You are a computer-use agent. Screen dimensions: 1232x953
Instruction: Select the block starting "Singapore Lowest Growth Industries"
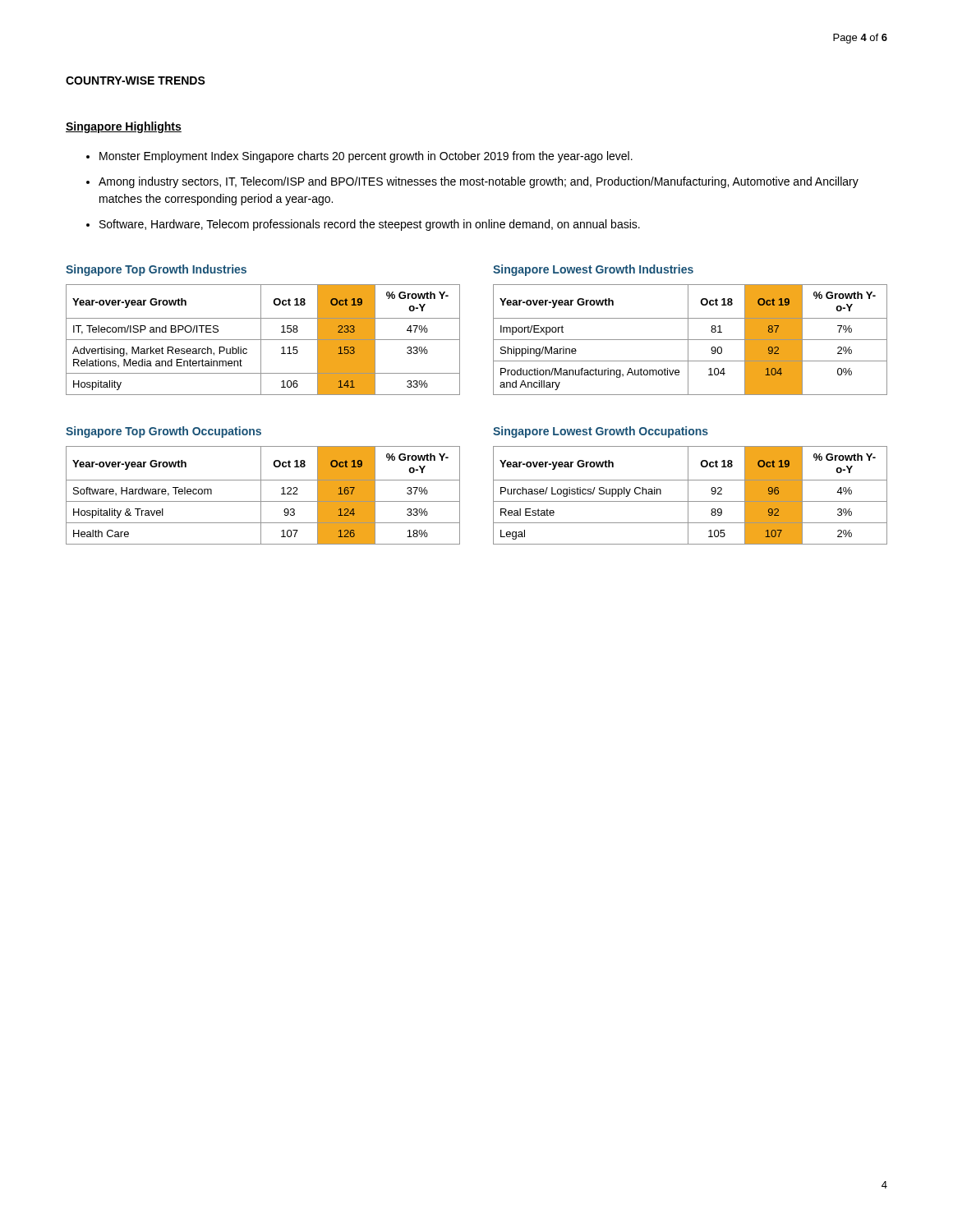click(x=593, y=269)
